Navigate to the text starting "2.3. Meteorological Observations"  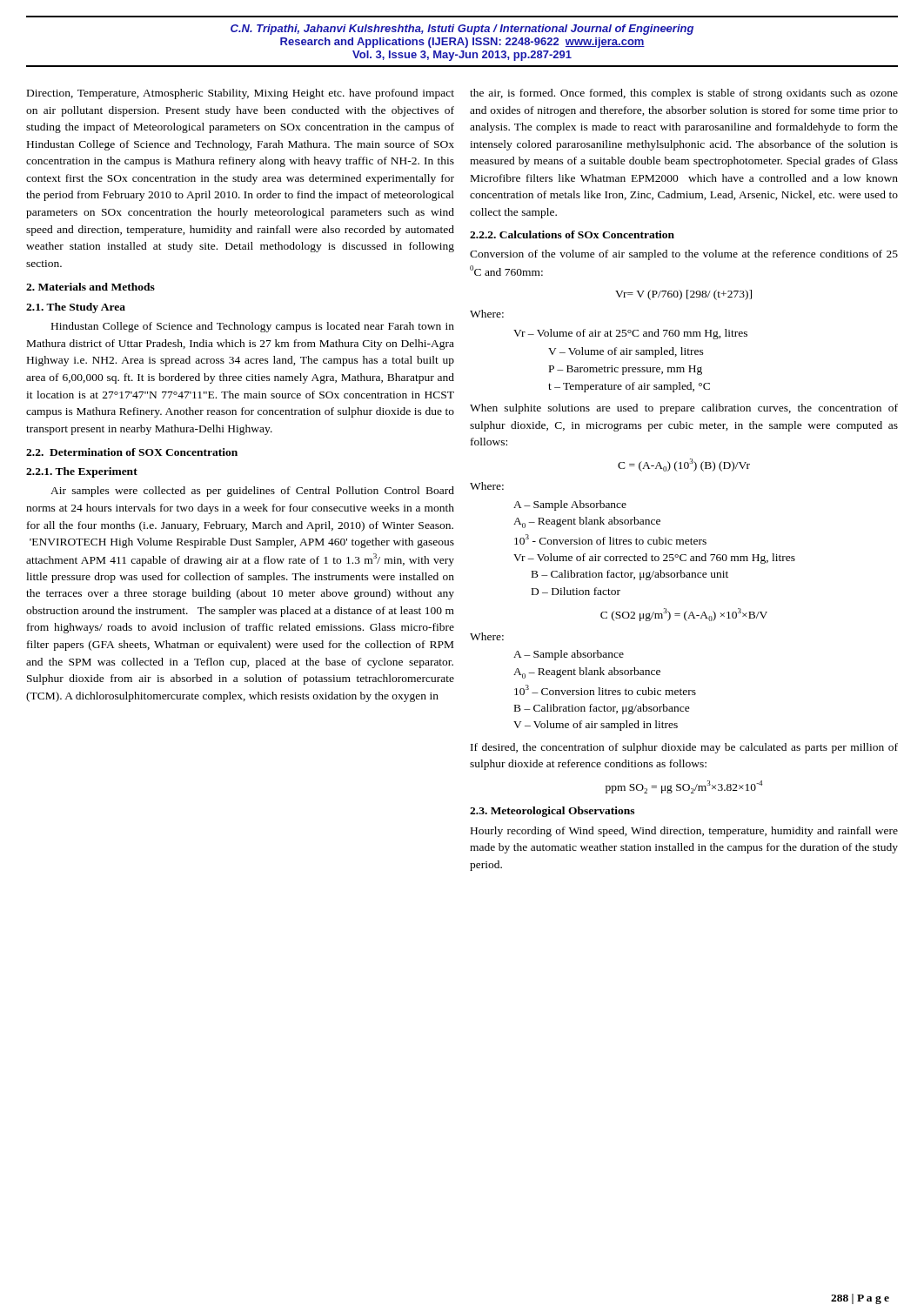coord(552,811)
